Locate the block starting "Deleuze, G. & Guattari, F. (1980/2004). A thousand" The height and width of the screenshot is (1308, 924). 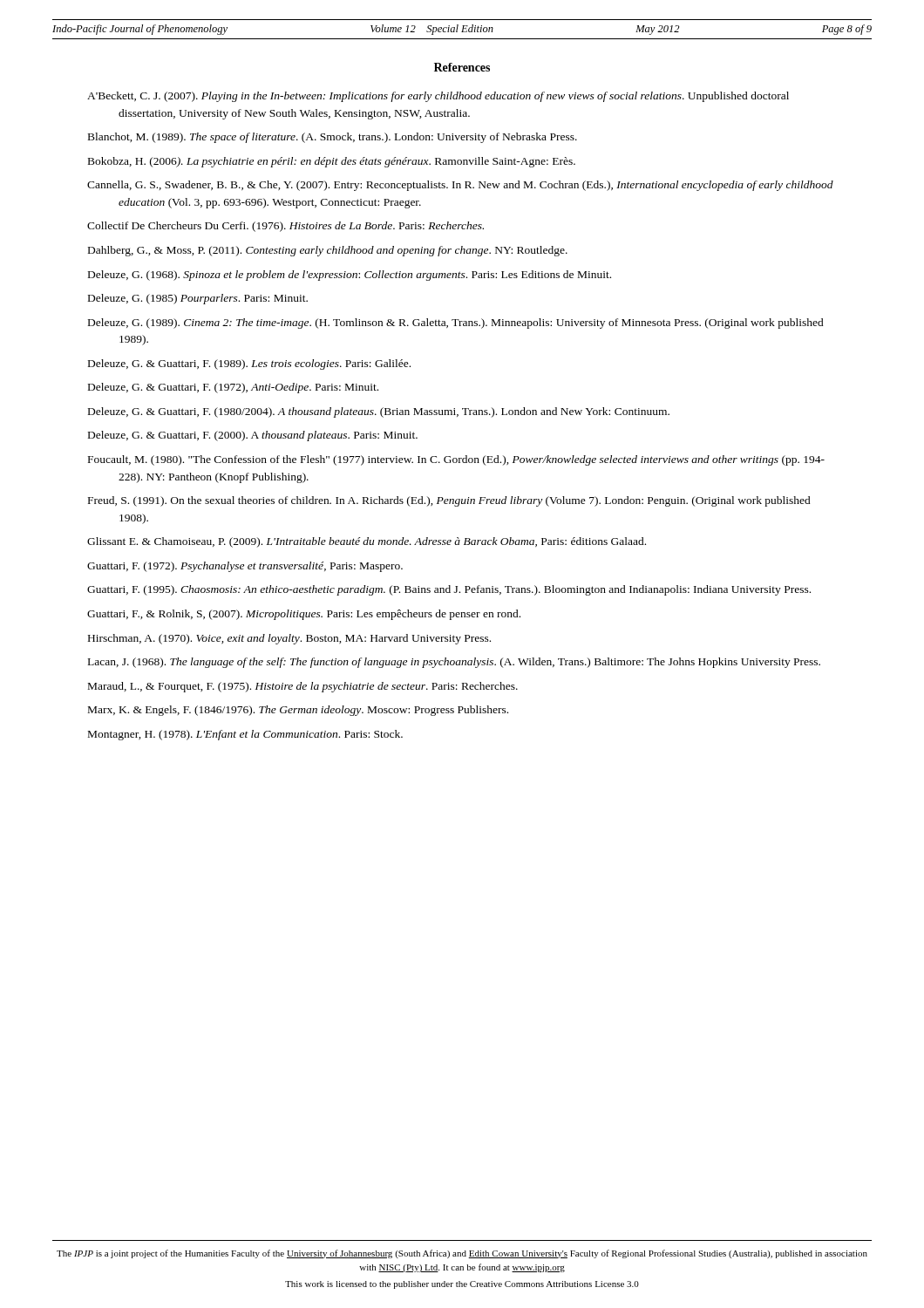click(379, 411)
